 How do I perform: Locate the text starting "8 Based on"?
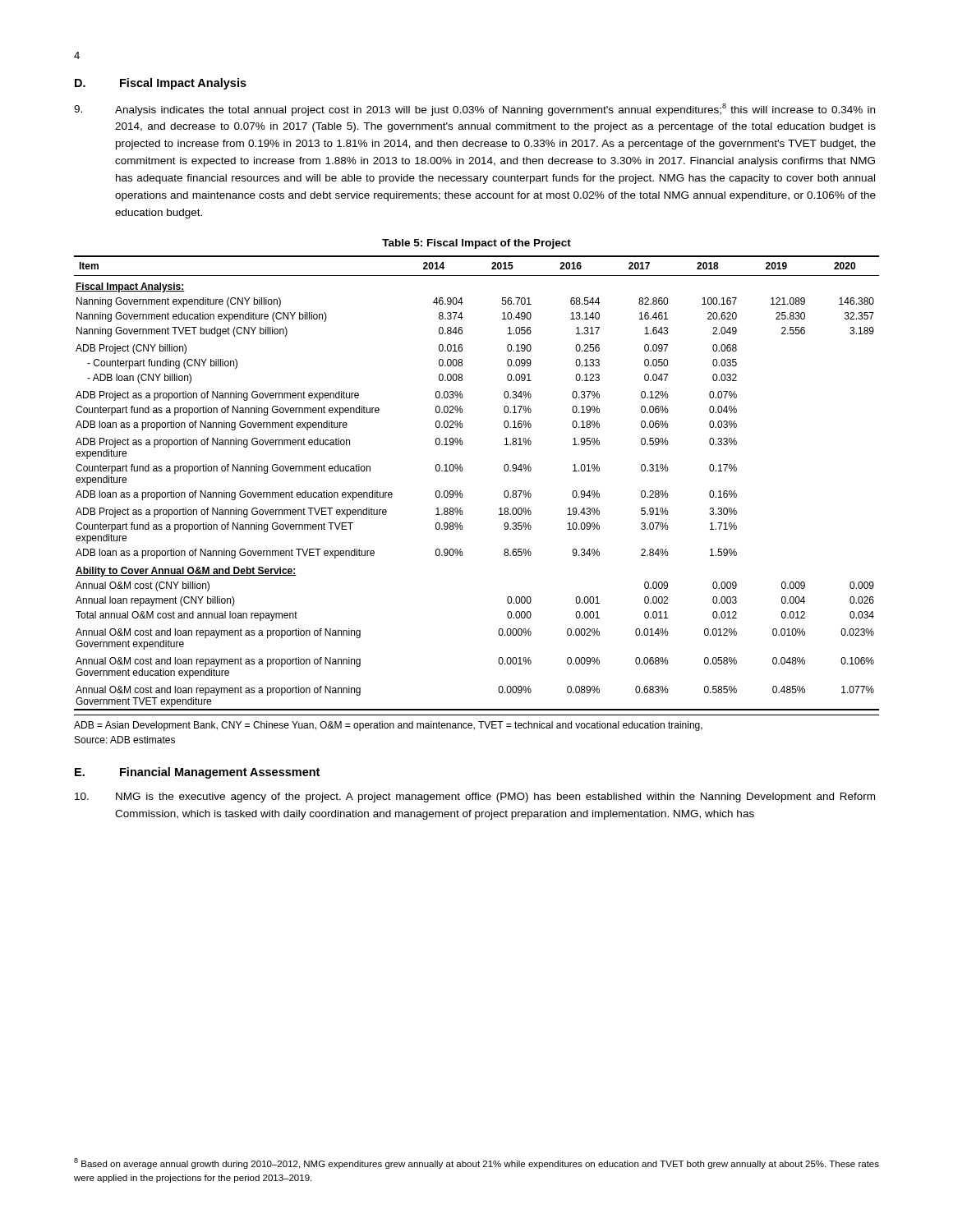tap(476, 1170)
